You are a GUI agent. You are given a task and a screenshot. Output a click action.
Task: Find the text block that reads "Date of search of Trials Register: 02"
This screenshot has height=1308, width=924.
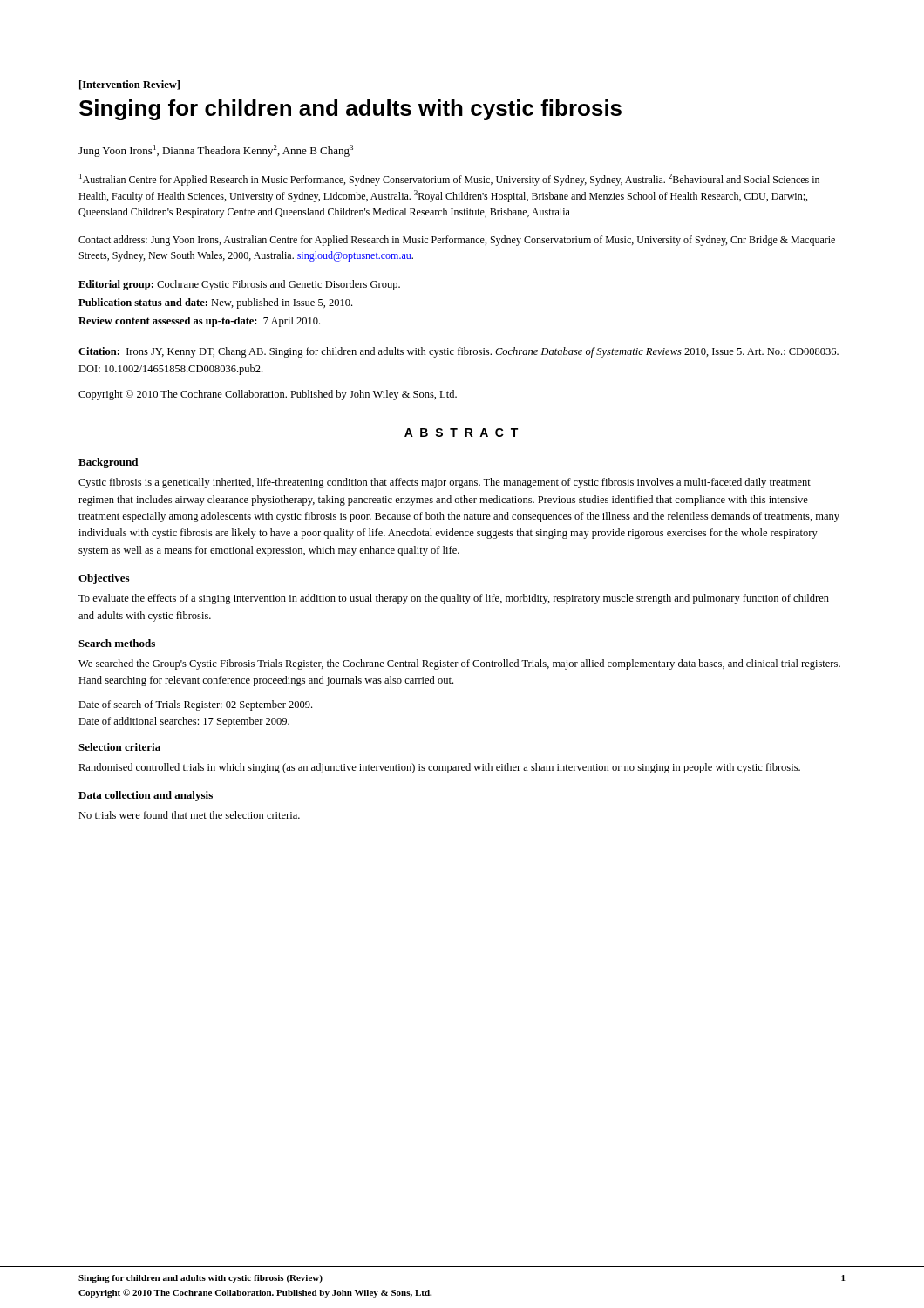point(196,704)
